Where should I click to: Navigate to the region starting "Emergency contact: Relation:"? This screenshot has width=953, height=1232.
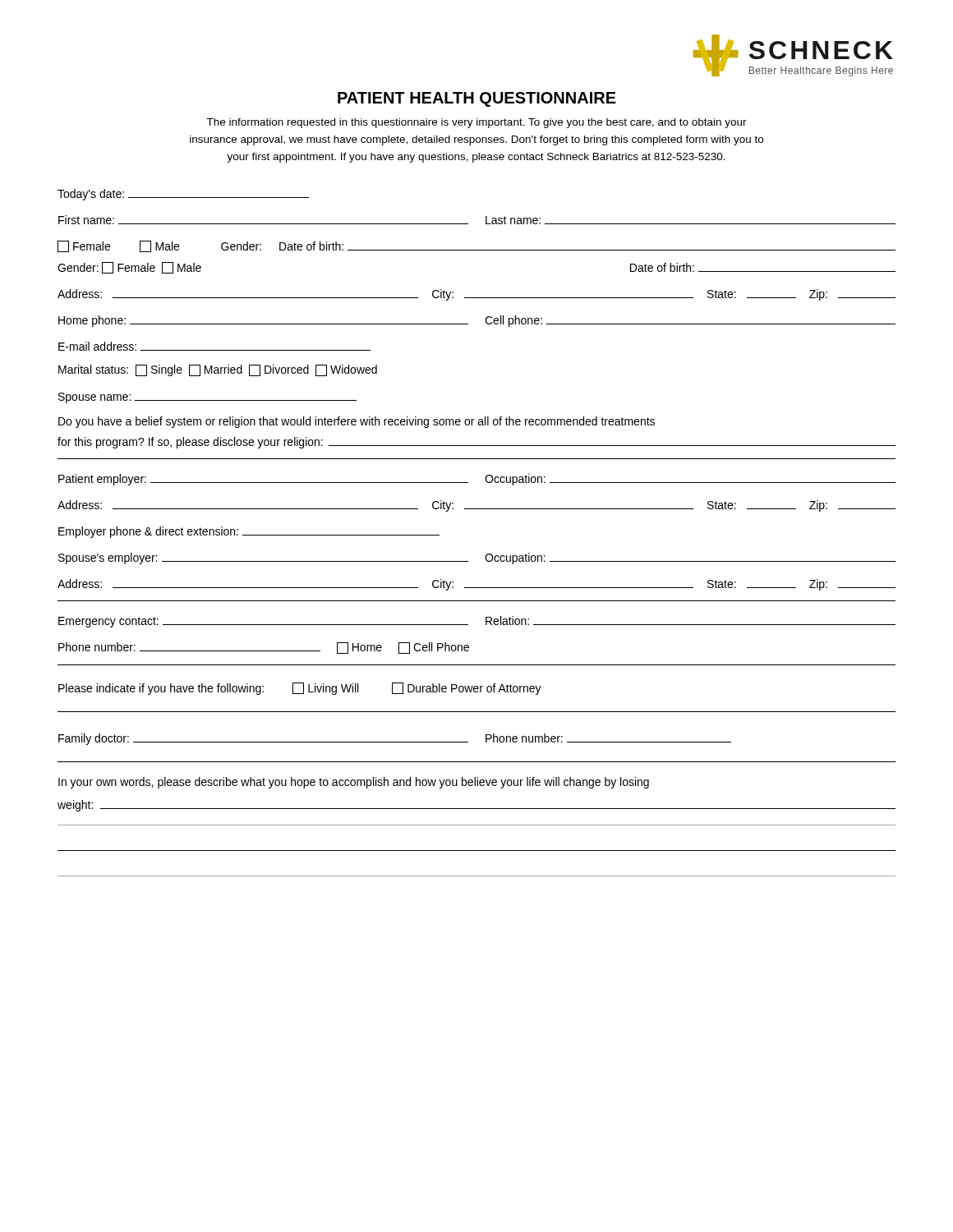click(x=476, y=620)
